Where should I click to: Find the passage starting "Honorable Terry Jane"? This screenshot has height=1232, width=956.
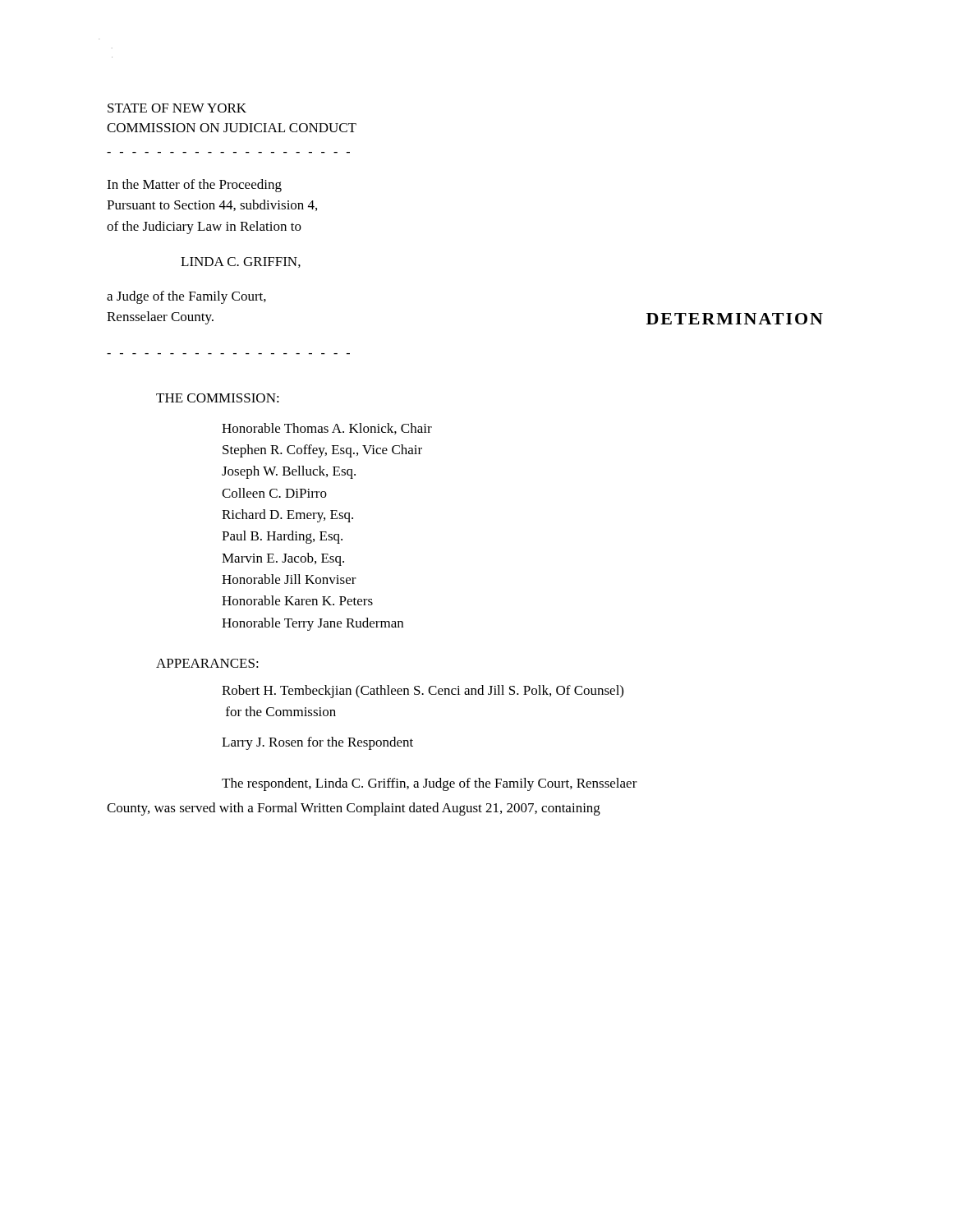click(x=313, y=624)
